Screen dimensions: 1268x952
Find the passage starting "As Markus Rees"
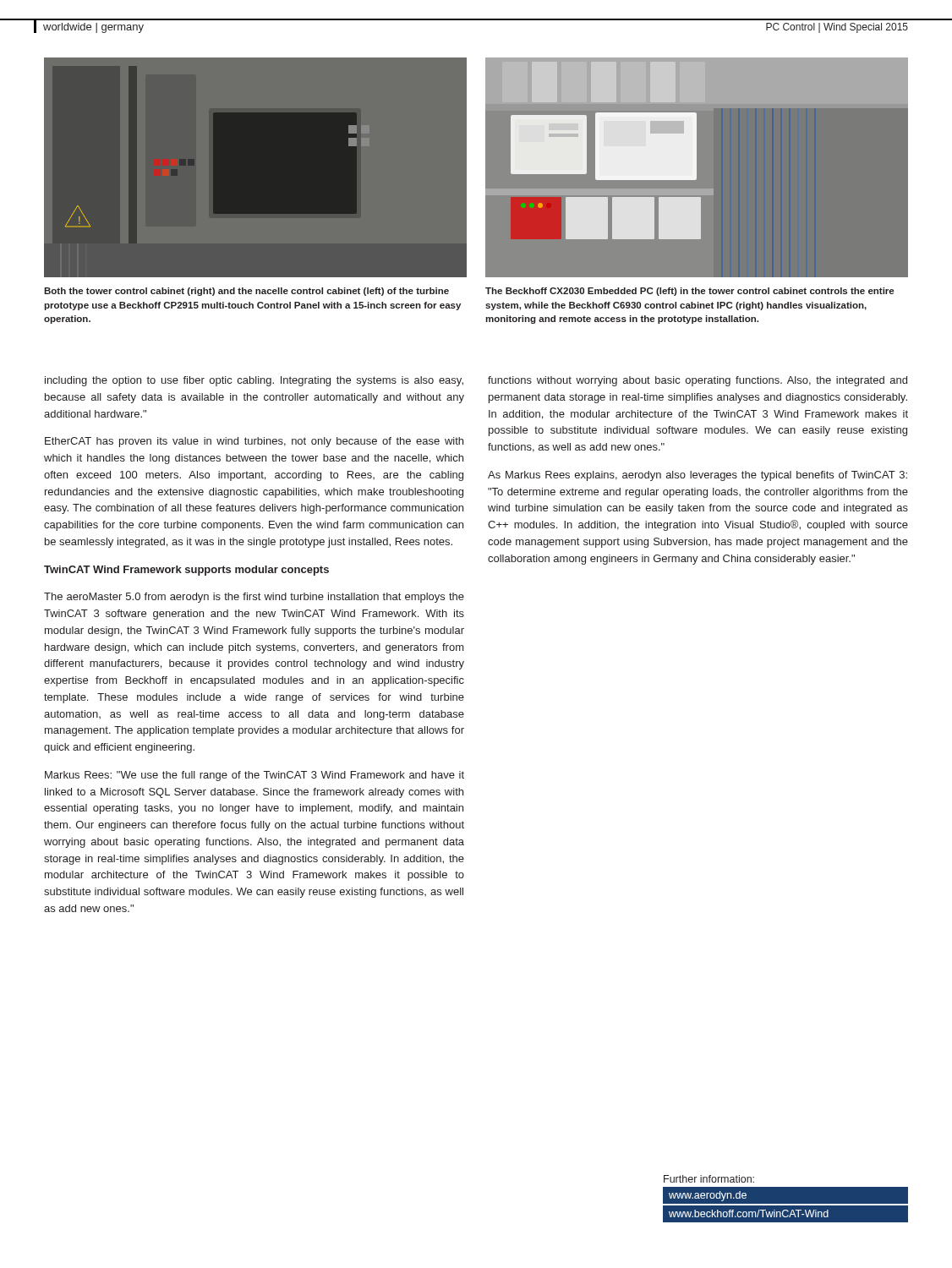[698, 516]
